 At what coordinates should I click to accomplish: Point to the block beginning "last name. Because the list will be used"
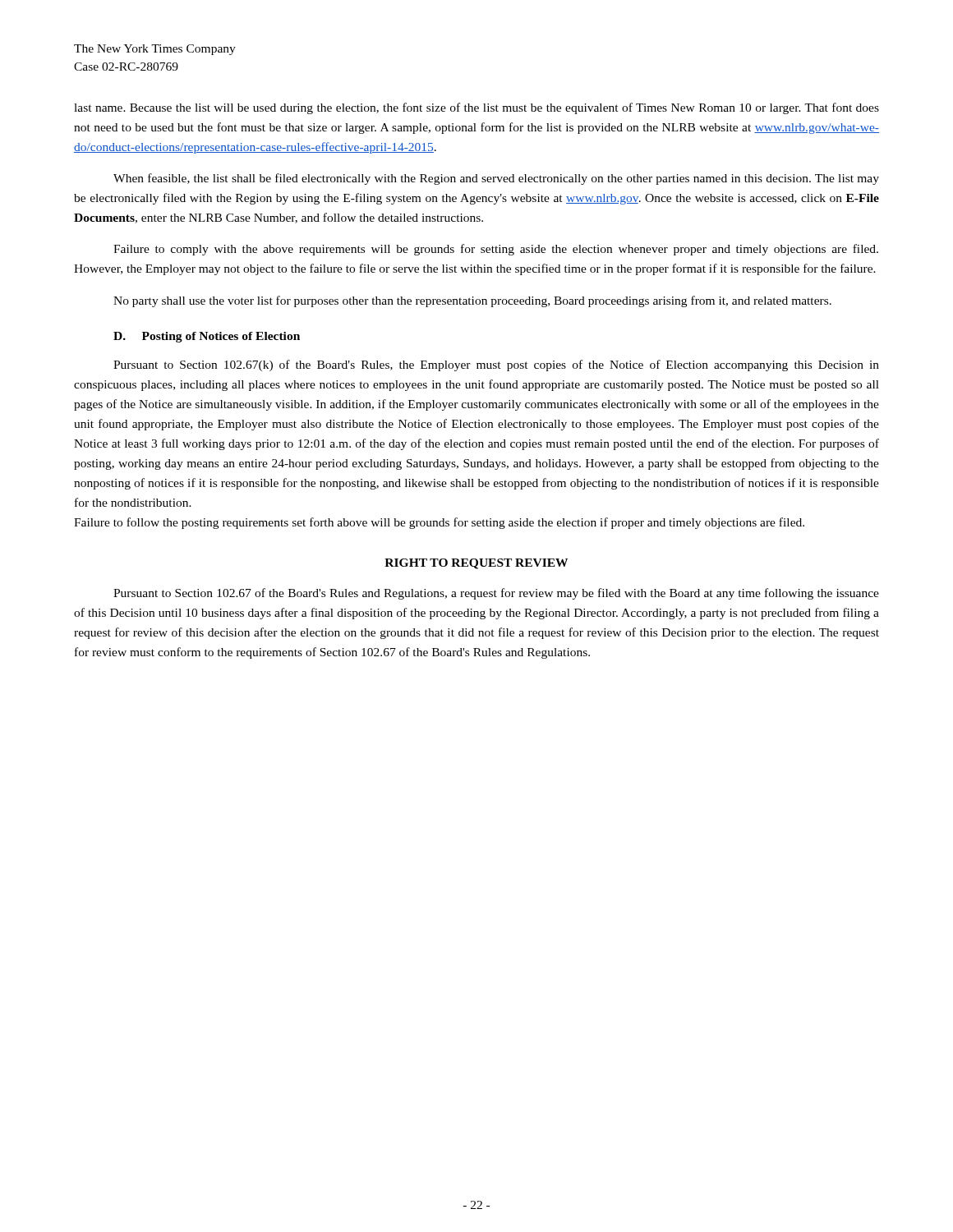point(476,127)
